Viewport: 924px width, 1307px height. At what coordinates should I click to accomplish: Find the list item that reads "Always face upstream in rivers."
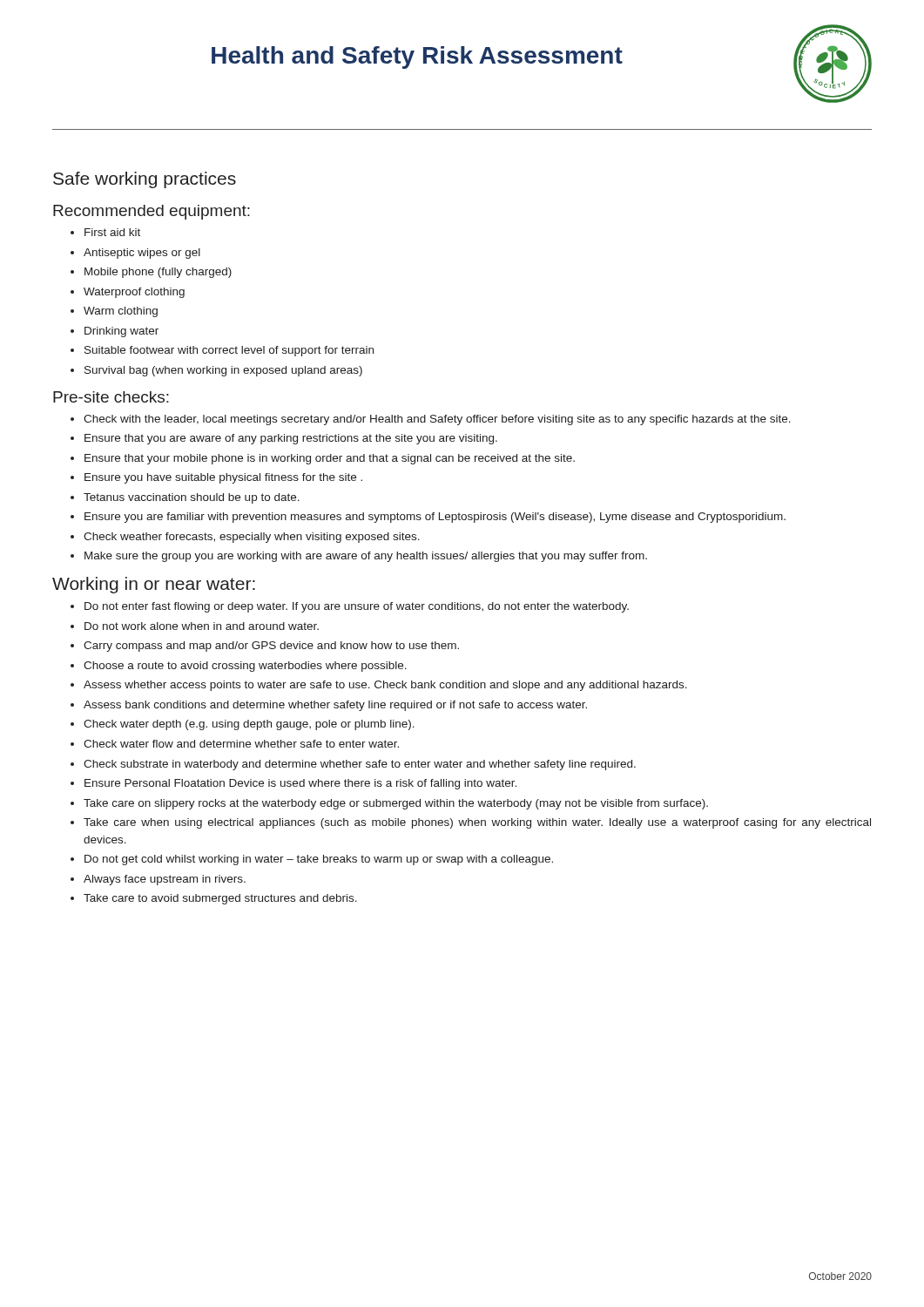[x=165, y=879]
